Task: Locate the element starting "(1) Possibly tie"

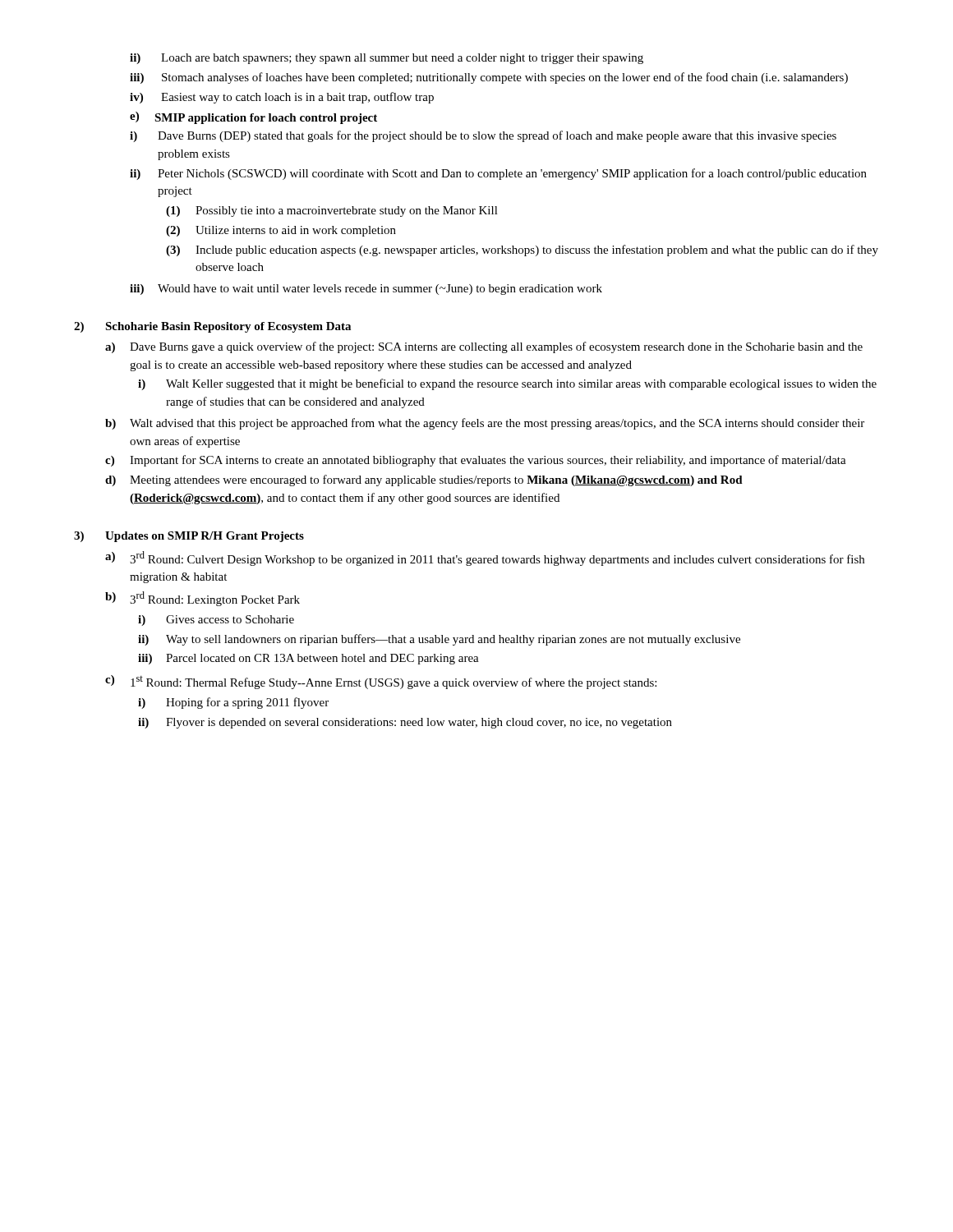Action: coord(332,211)
